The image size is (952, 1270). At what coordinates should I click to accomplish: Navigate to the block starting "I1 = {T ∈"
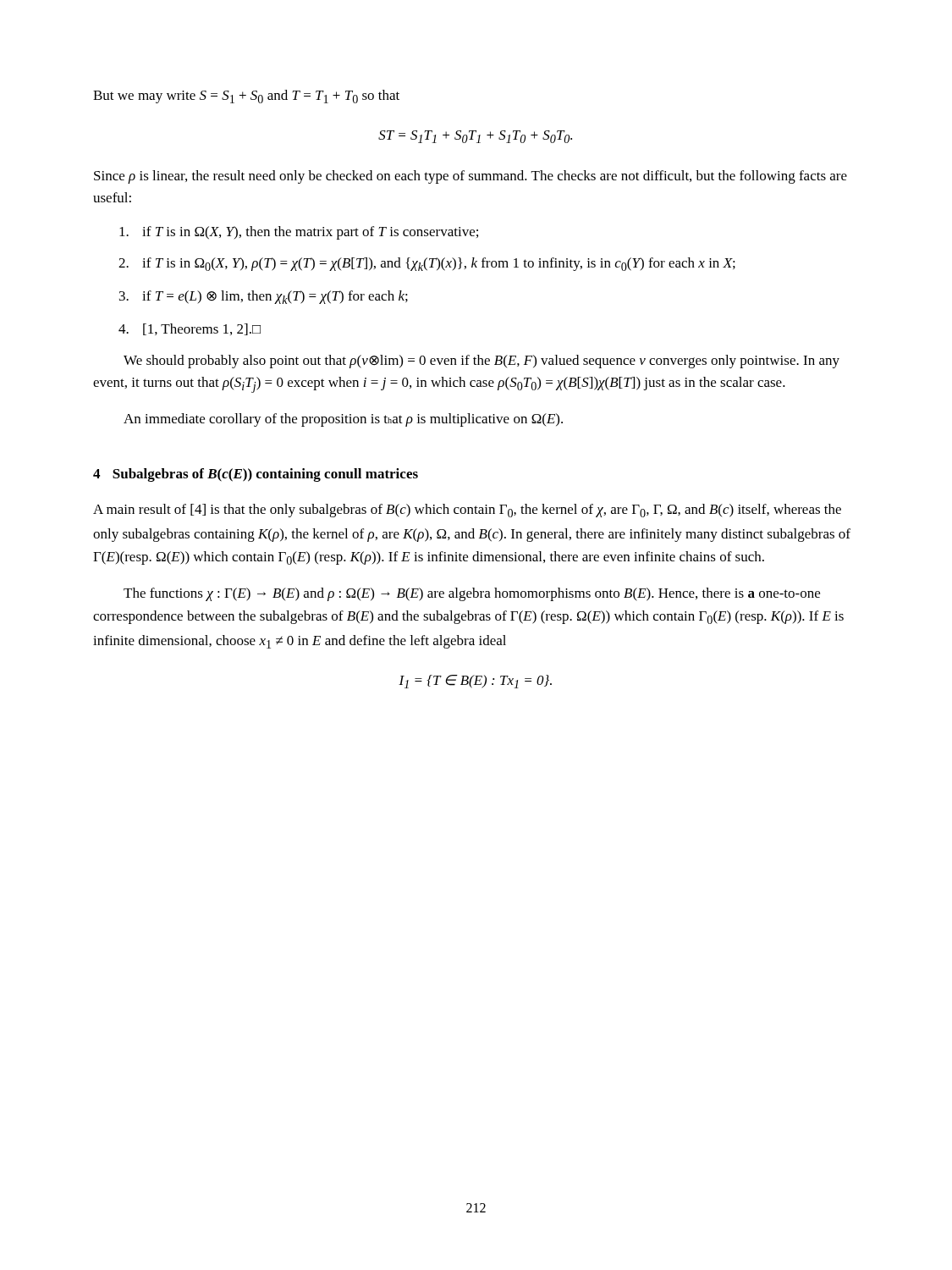point(476,682)
